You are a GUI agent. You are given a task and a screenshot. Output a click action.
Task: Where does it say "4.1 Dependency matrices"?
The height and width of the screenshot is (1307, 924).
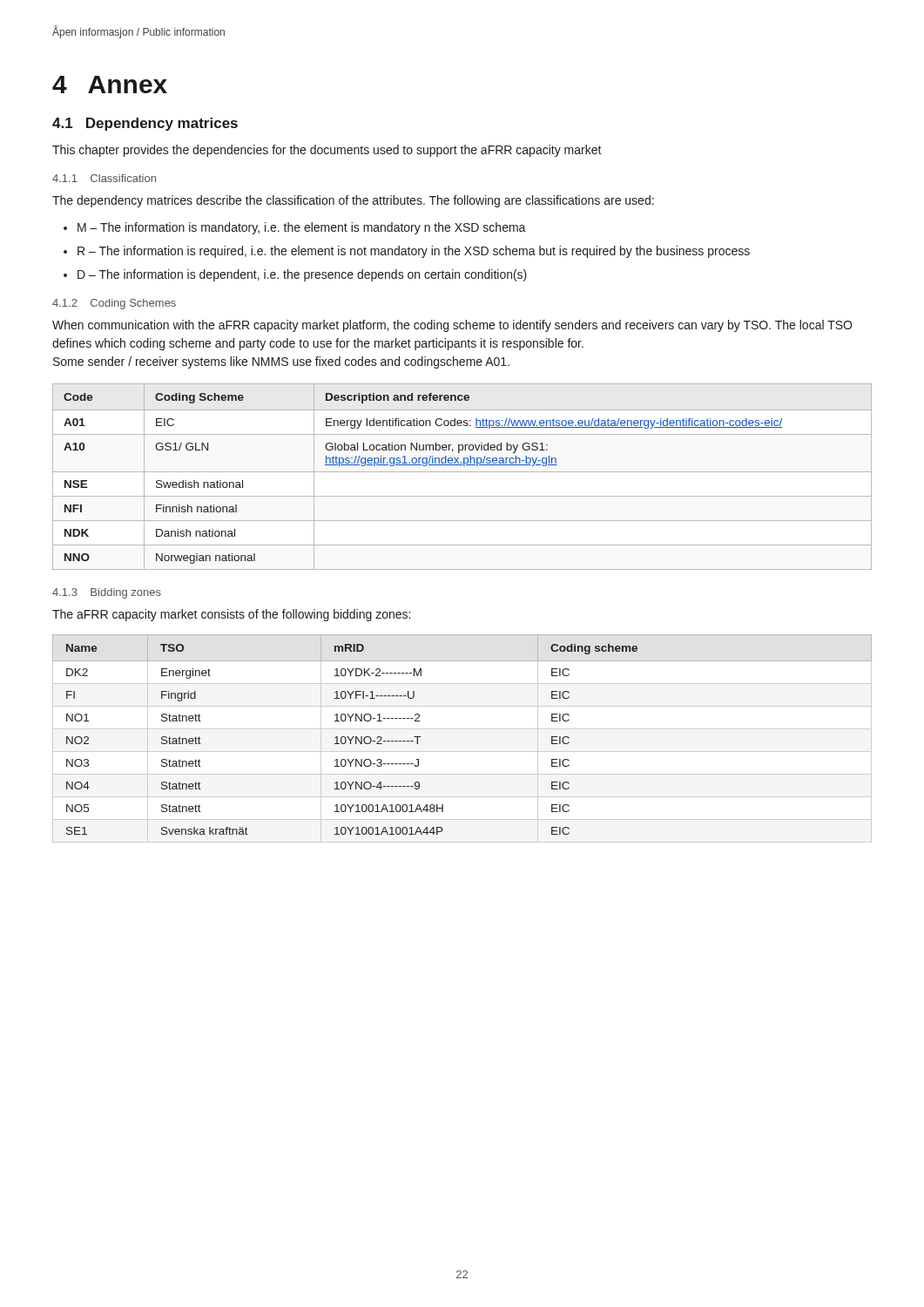click(x=145, y=124)
